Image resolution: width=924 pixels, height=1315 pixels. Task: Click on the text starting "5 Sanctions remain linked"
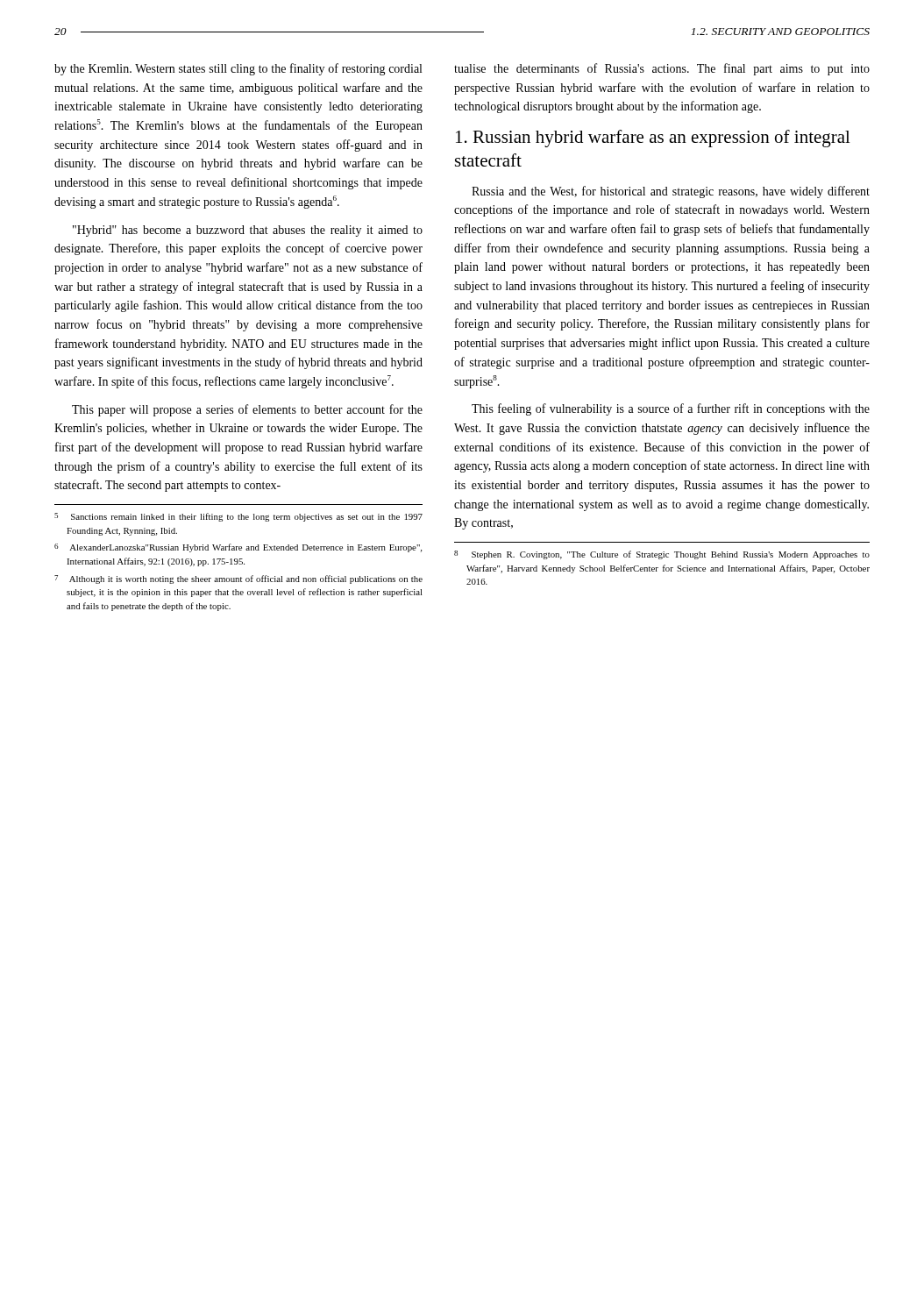[x=238, y=524]
